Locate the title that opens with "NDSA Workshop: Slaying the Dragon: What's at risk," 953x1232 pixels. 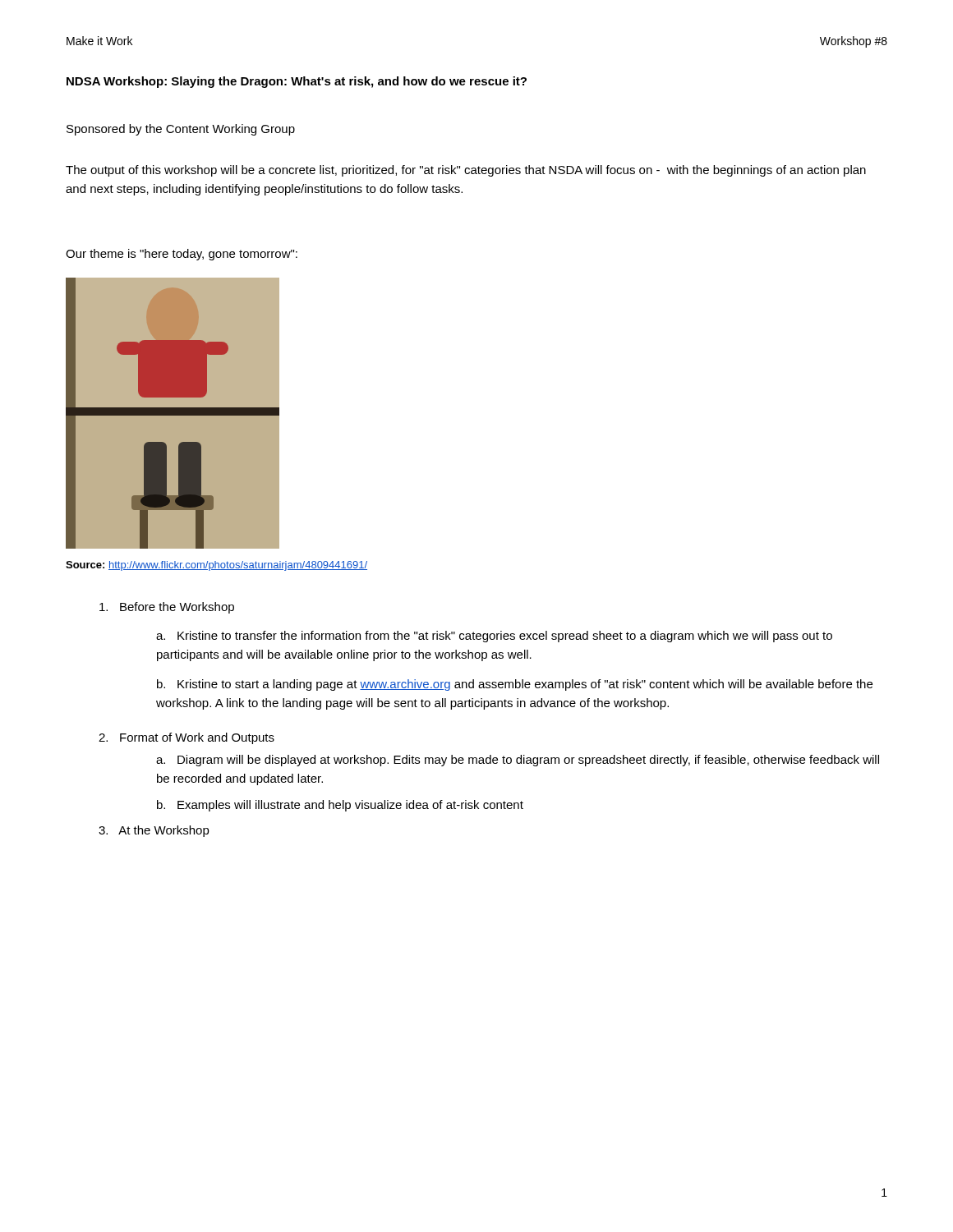(x=297, y=81)
